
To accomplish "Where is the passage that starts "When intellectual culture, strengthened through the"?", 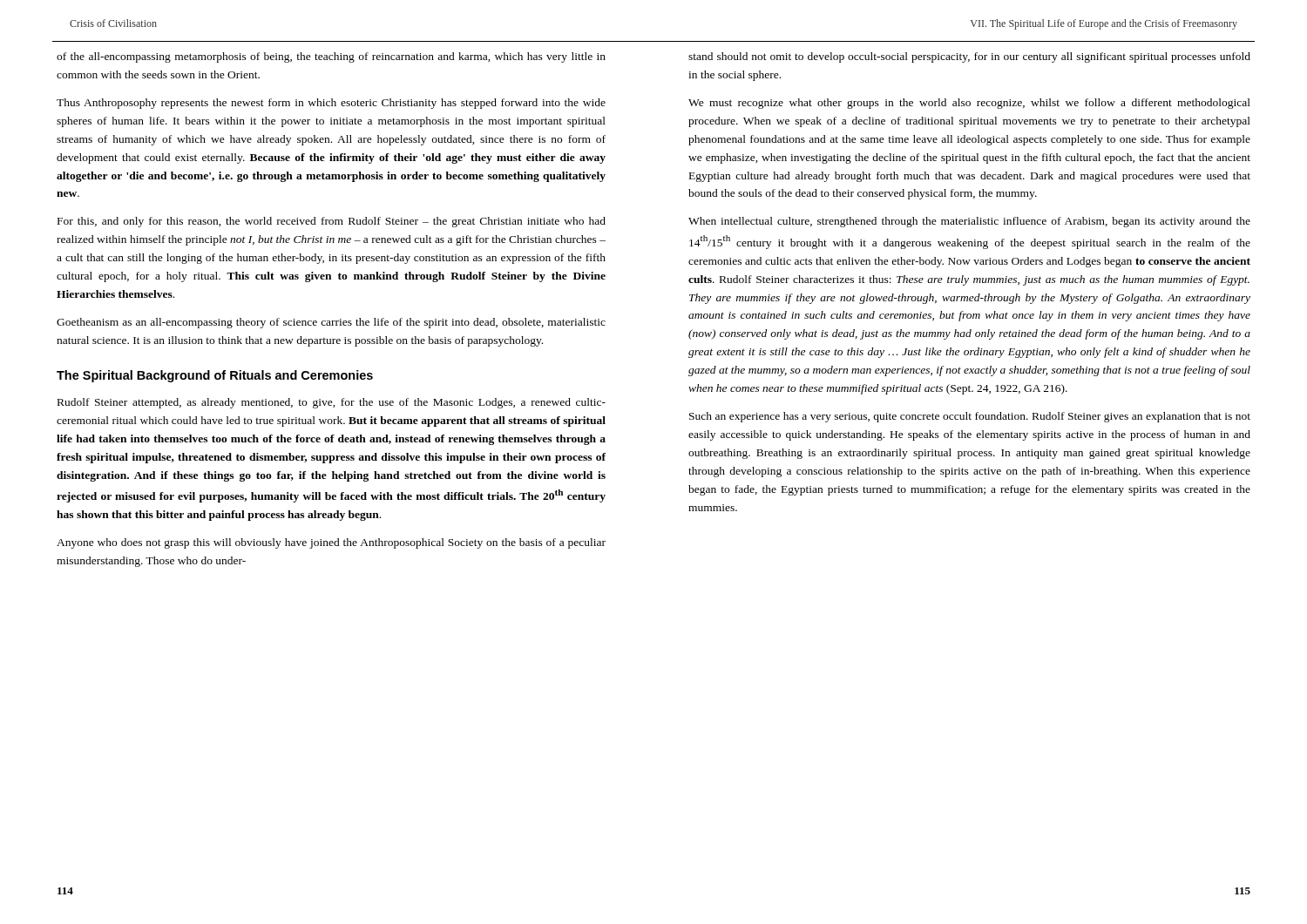I will [969, 305].
